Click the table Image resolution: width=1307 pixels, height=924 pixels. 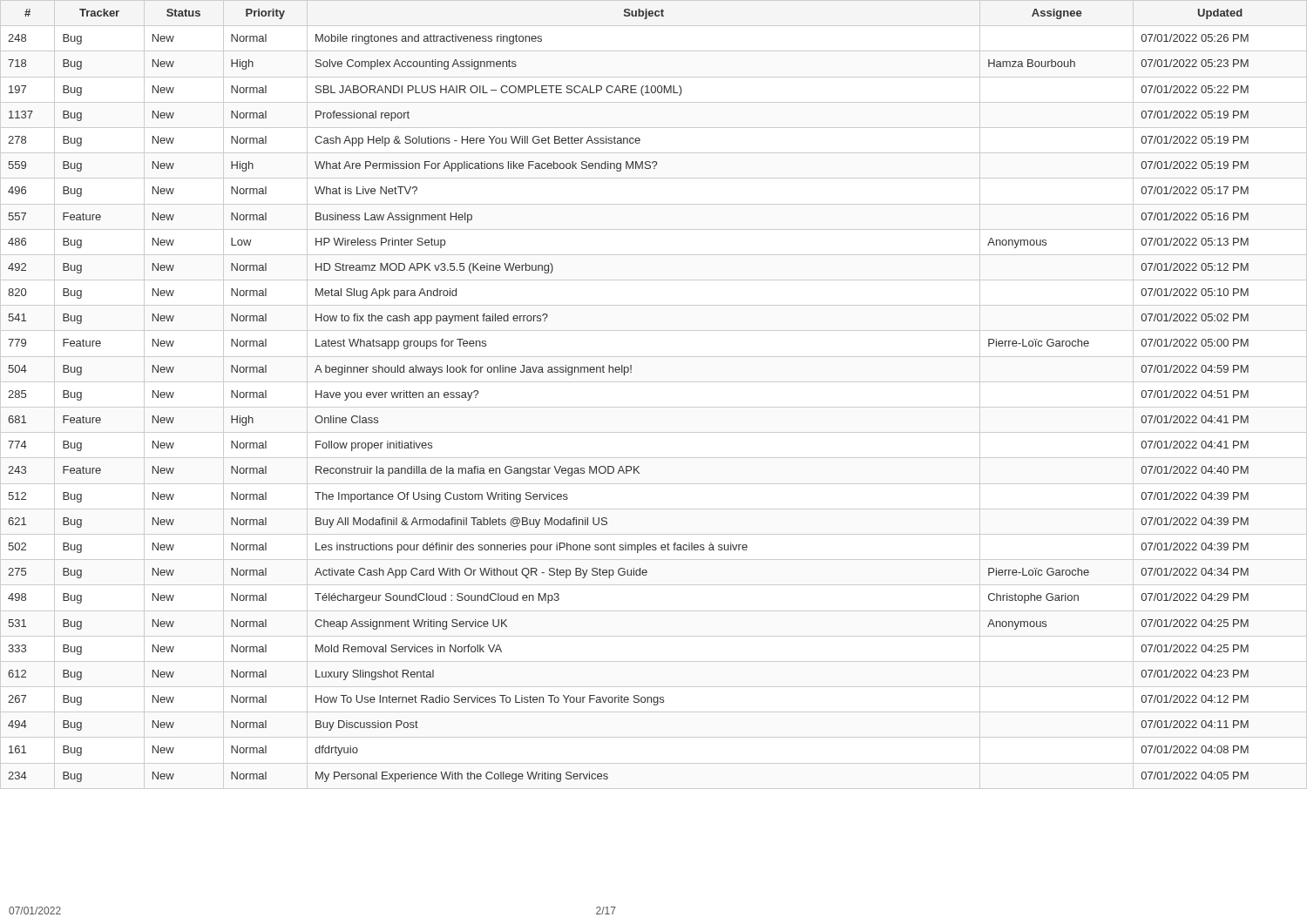(x=654, y=394)
